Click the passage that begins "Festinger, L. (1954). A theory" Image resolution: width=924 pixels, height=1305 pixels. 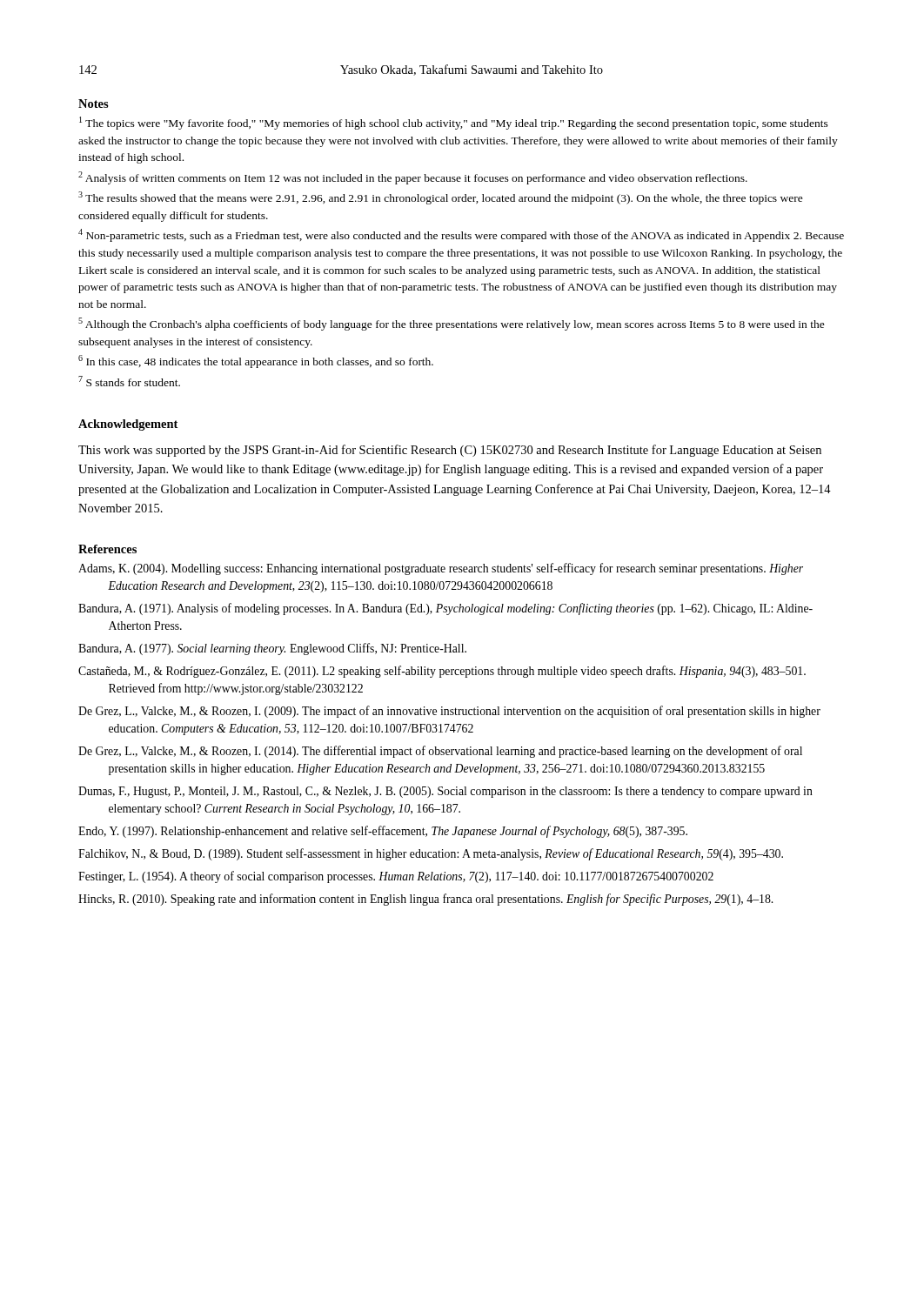point(396,876)
